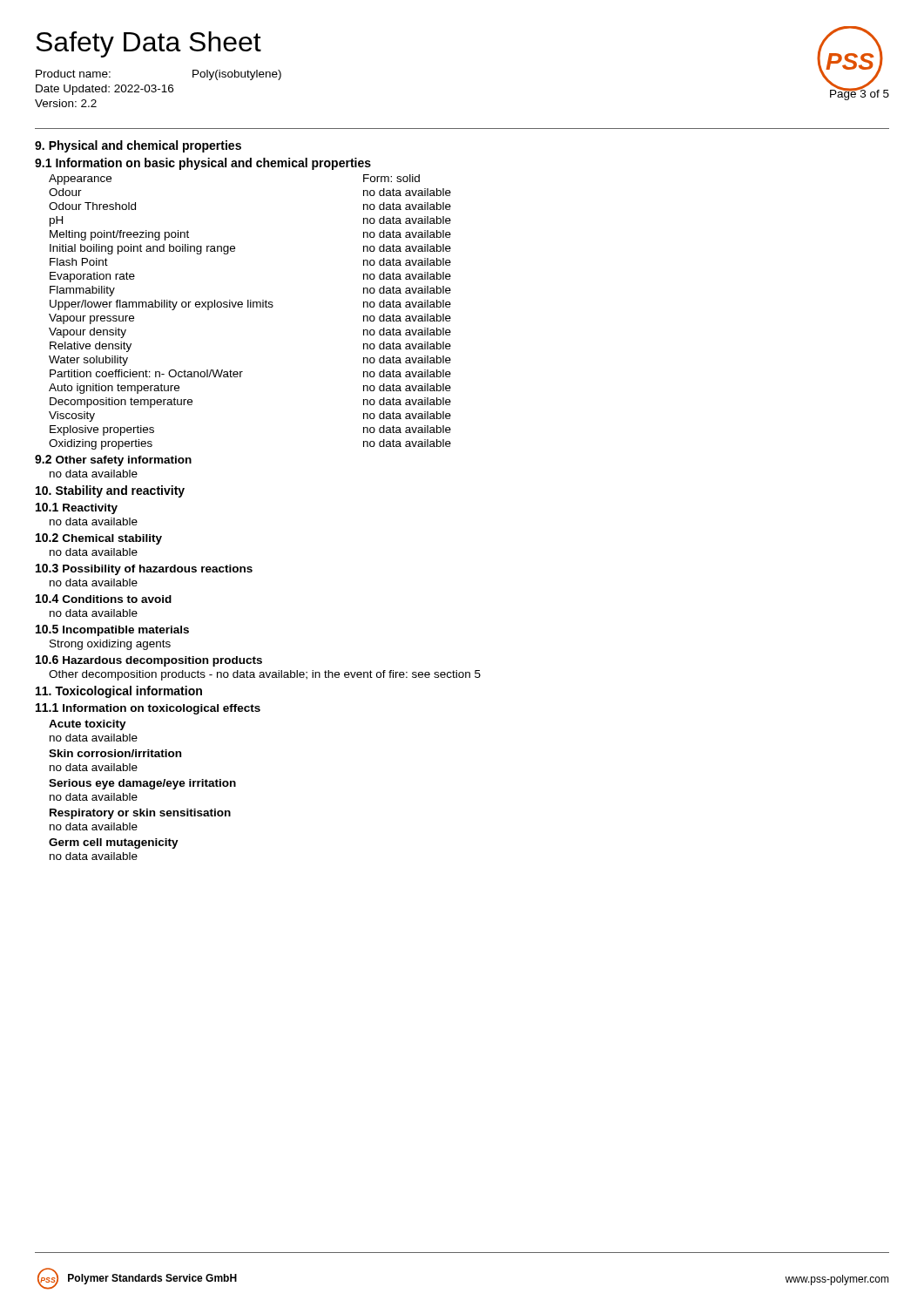The image size is (924, 1307).
Task: Point to the element starting "Product name: Poly(isobutylene) Date Updated: 2022-03-16 Version:"
Action: [x=94, y=87]
